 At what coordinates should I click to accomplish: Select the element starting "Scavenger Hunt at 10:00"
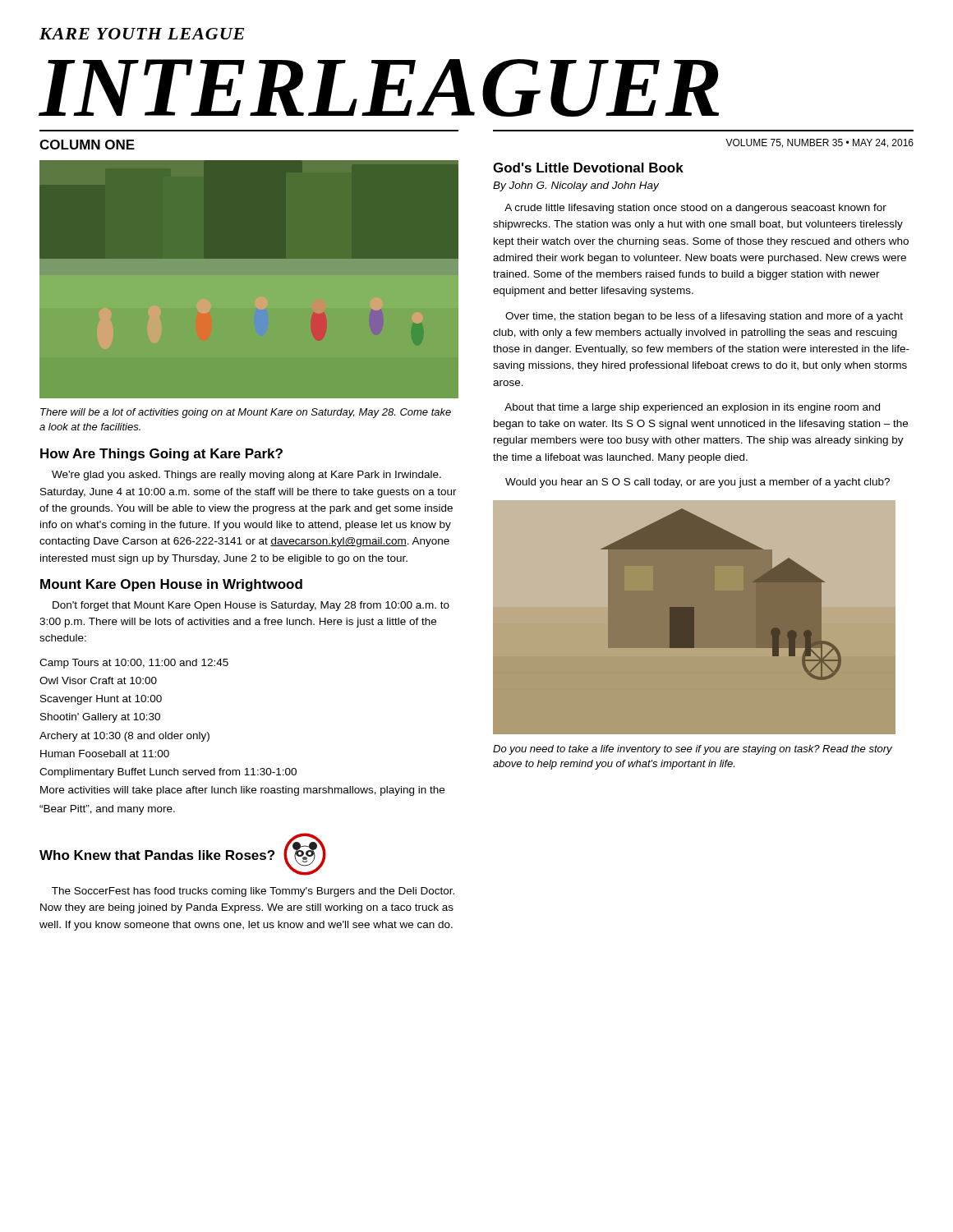point(101,699)
